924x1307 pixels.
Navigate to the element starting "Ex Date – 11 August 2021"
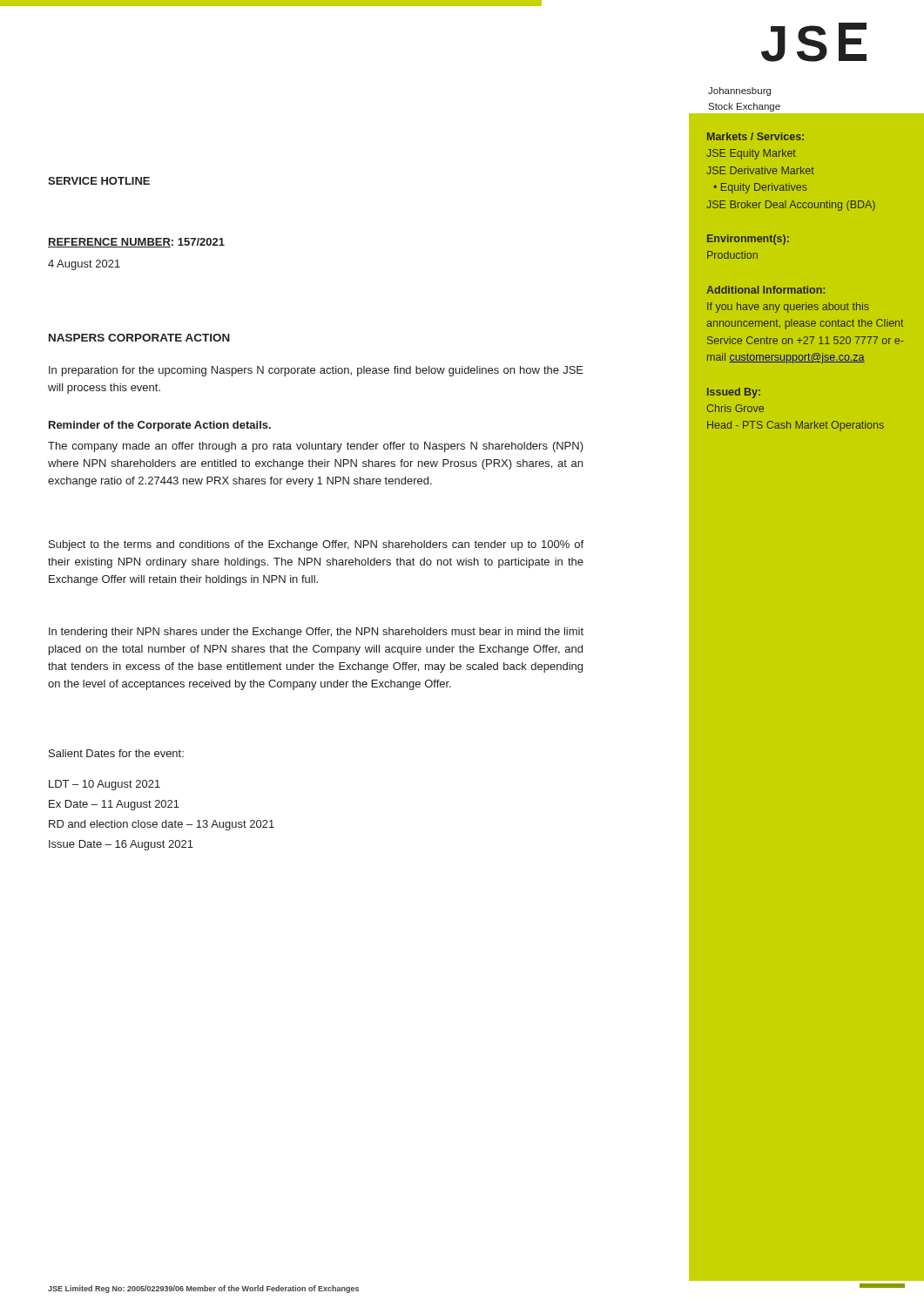(114, 804)
